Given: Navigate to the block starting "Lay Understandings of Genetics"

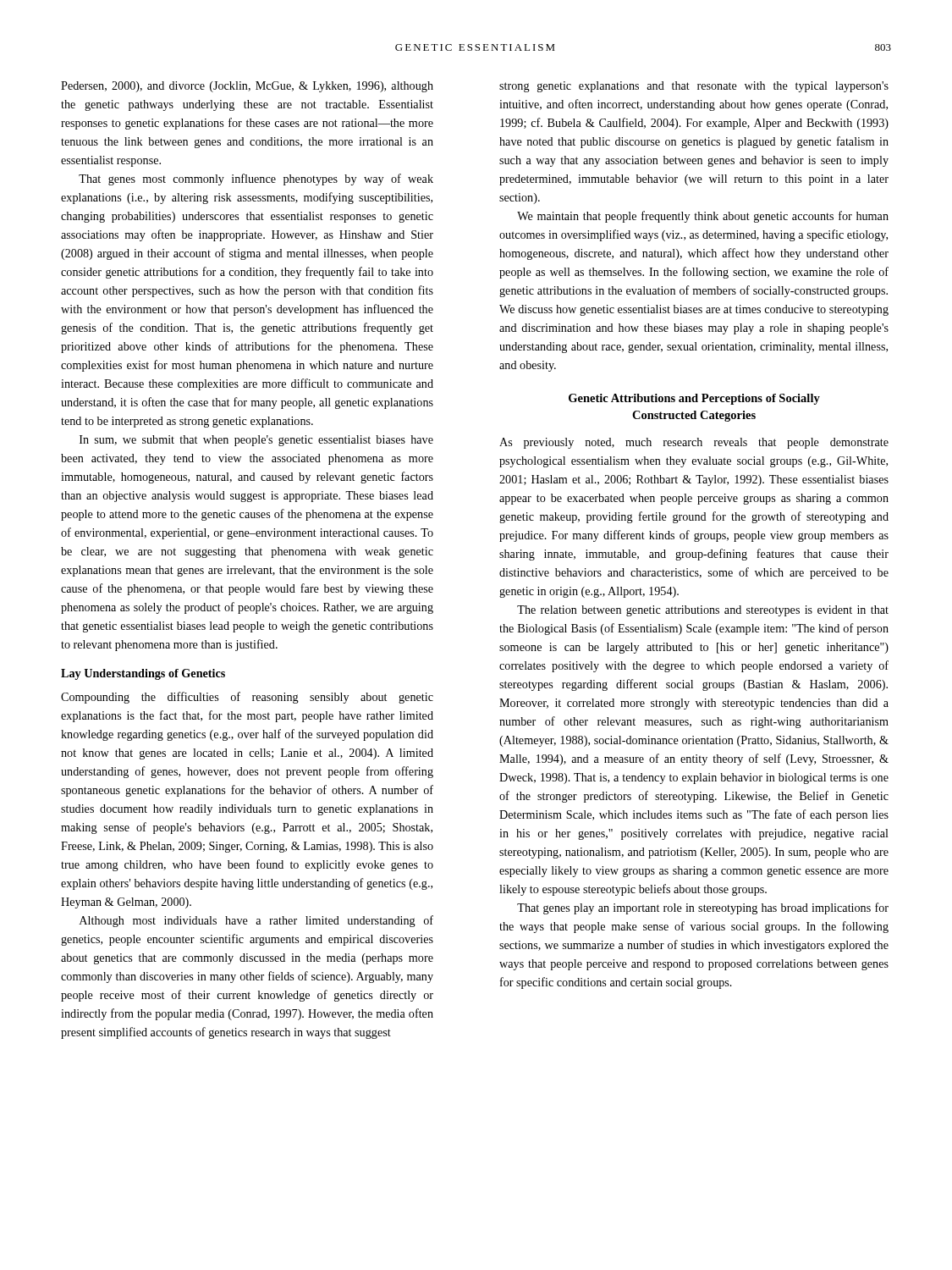Looking at the screenshot, I should (143, 673).
